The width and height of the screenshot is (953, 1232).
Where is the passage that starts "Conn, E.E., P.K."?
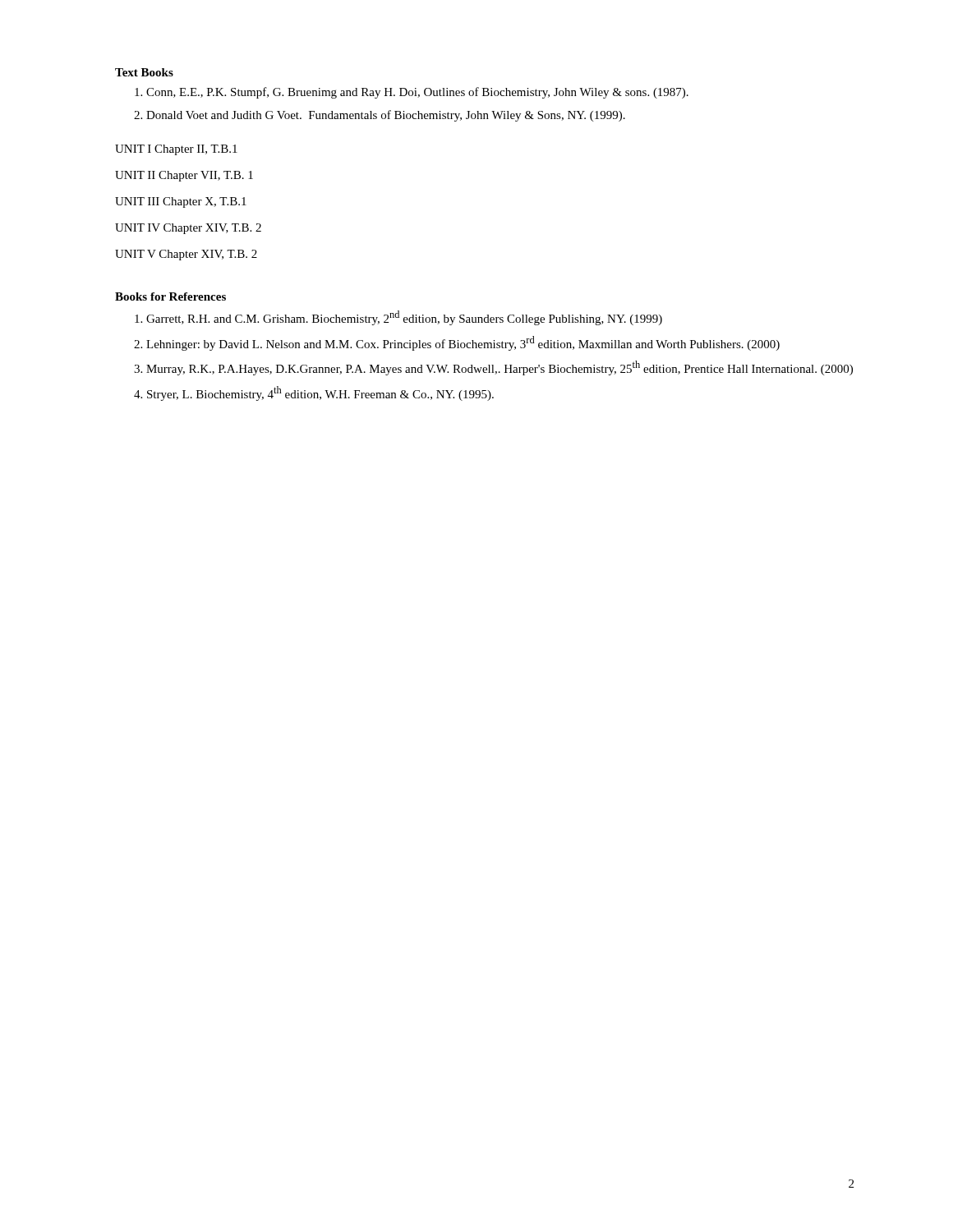click(x=485, y=103)
